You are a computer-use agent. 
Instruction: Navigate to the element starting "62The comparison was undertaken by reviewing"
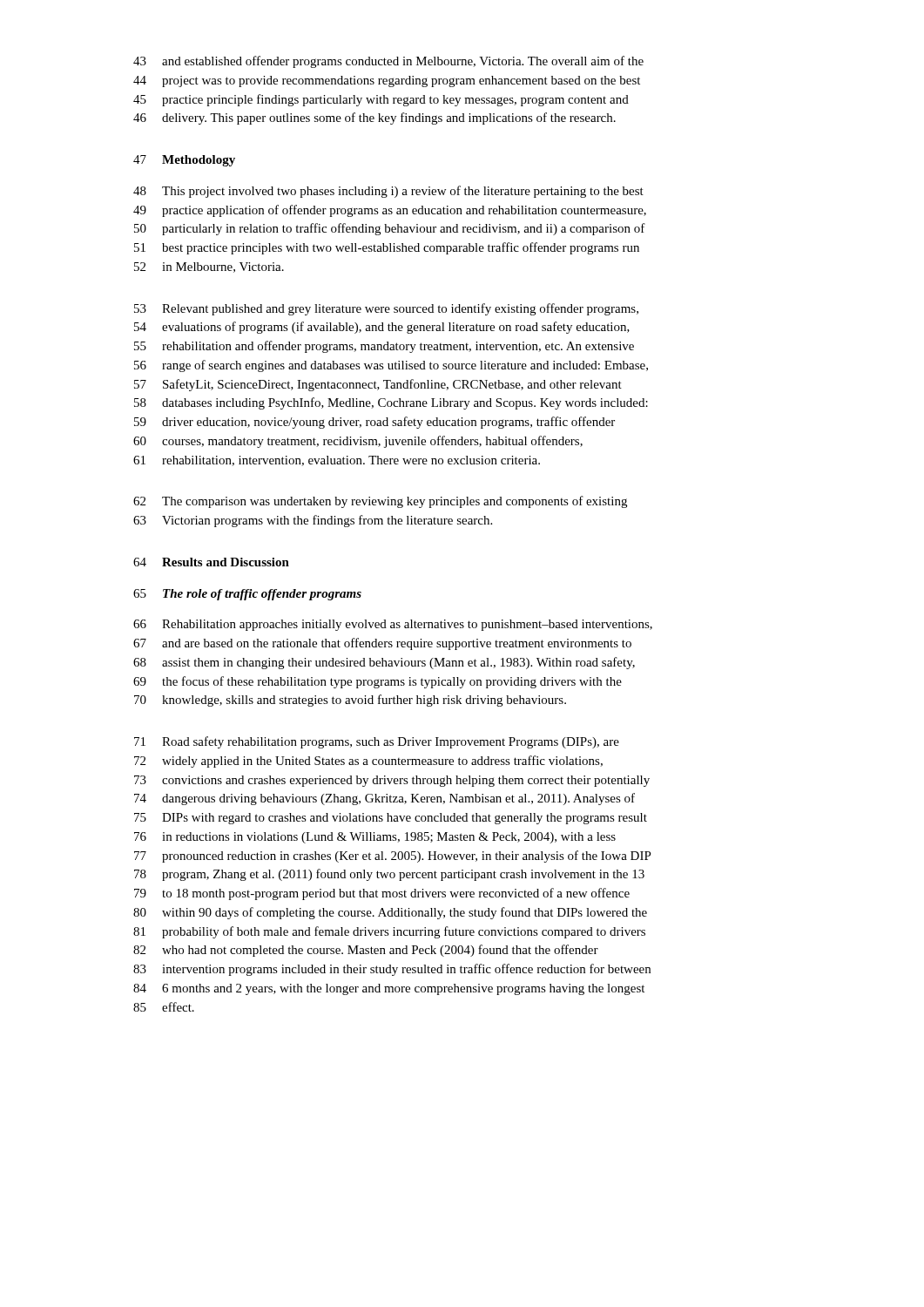click(475, 511)
